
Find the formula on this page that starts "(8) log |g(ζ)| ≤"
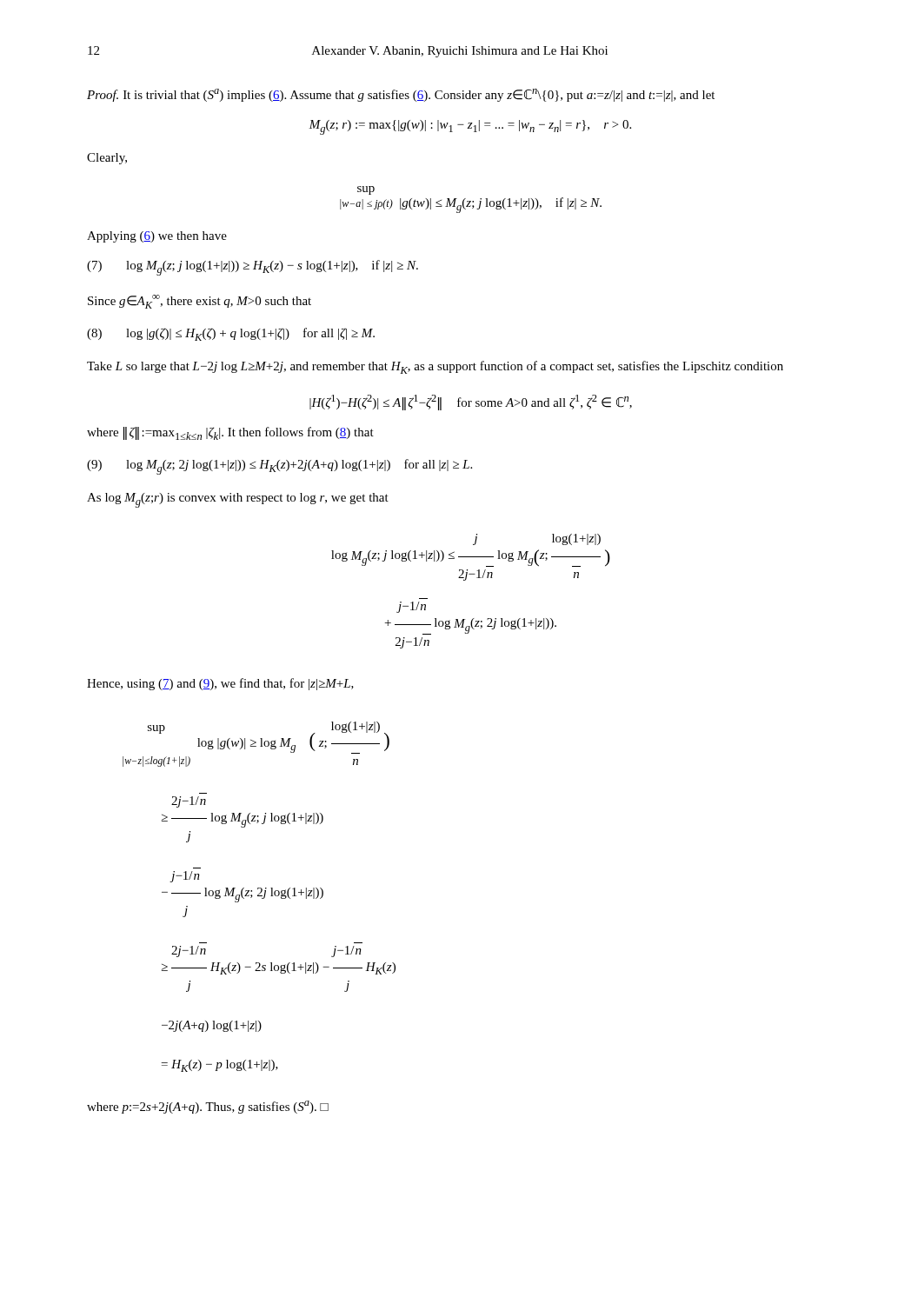[231, 334]
